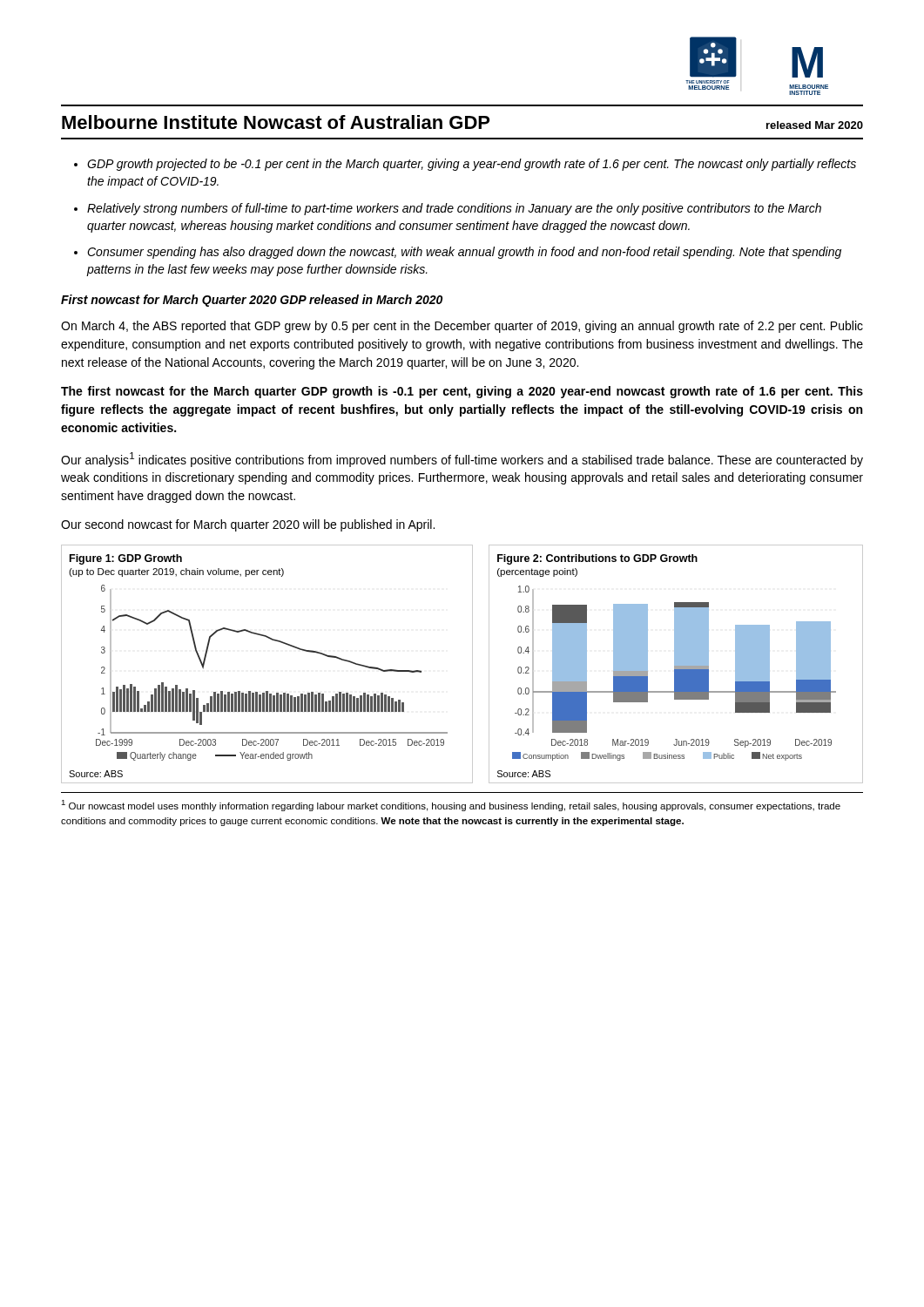The height and width of the screenshot is (1307, 924).
Task: Find the bar chart
Action: coord(267,664)
